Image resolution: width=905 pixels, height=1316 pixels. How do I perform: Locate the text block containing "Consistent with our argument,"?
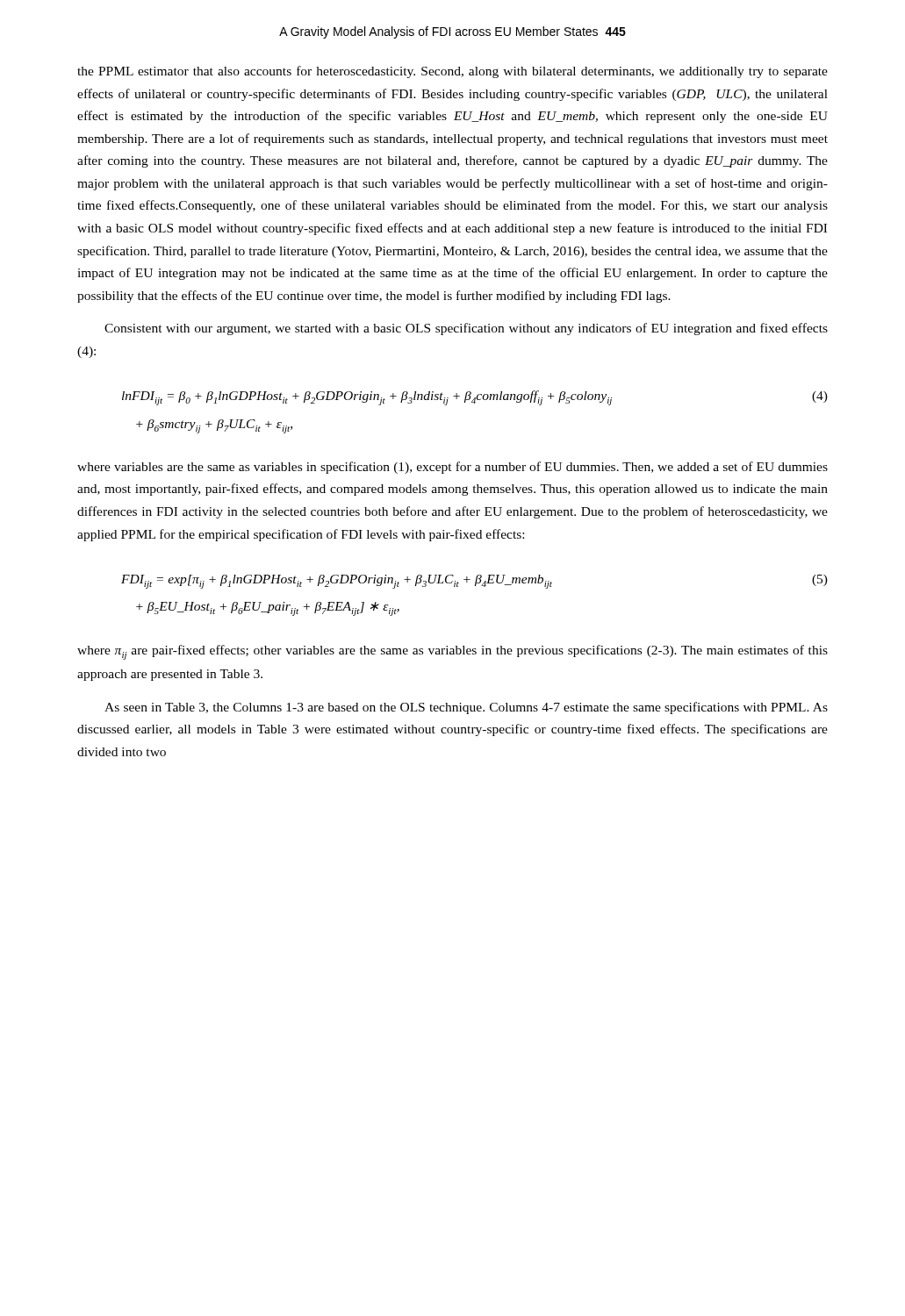coord(452,339)
